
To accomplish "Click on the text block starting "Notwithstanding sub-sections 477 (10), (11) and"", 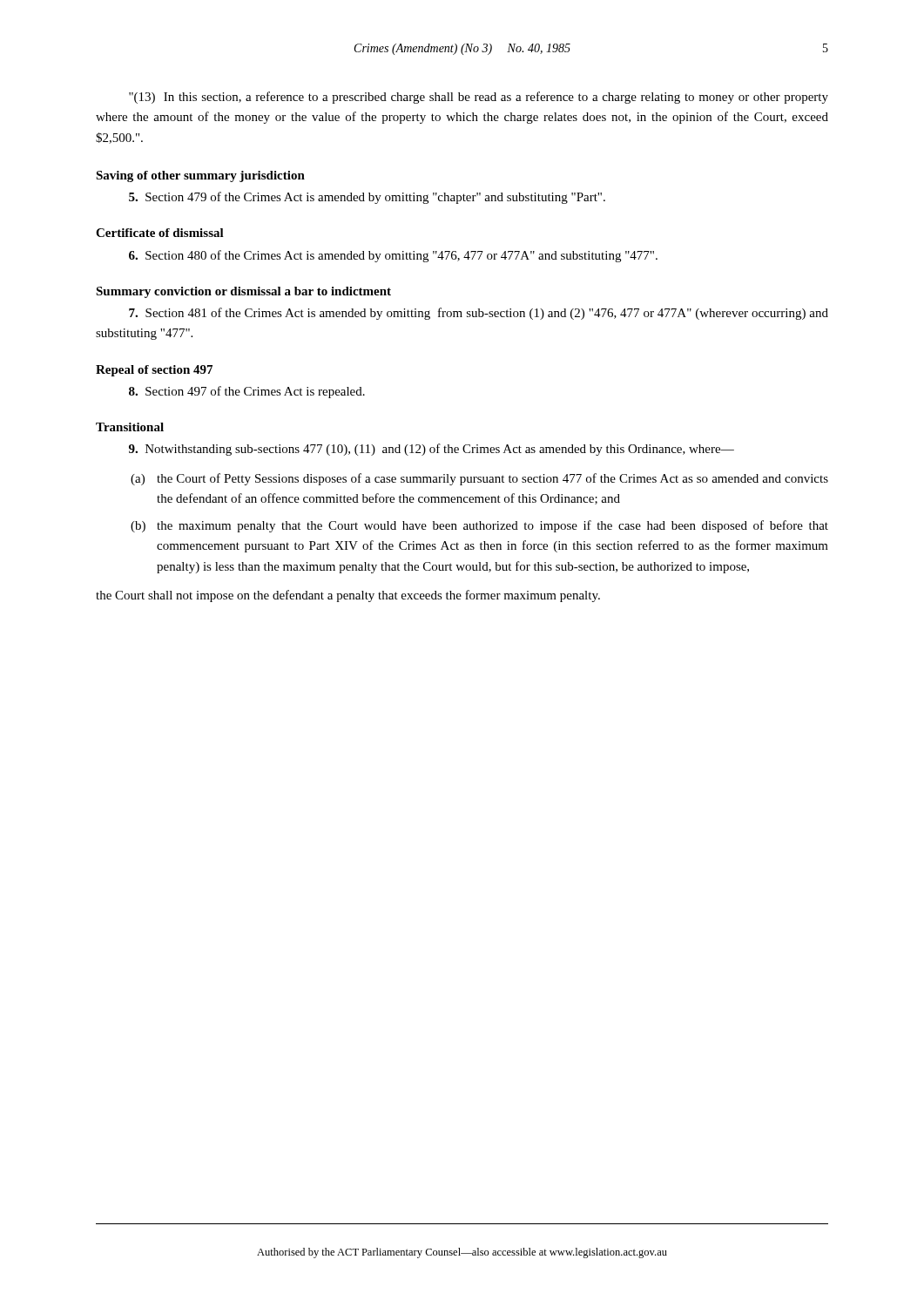I will point(431,449).
